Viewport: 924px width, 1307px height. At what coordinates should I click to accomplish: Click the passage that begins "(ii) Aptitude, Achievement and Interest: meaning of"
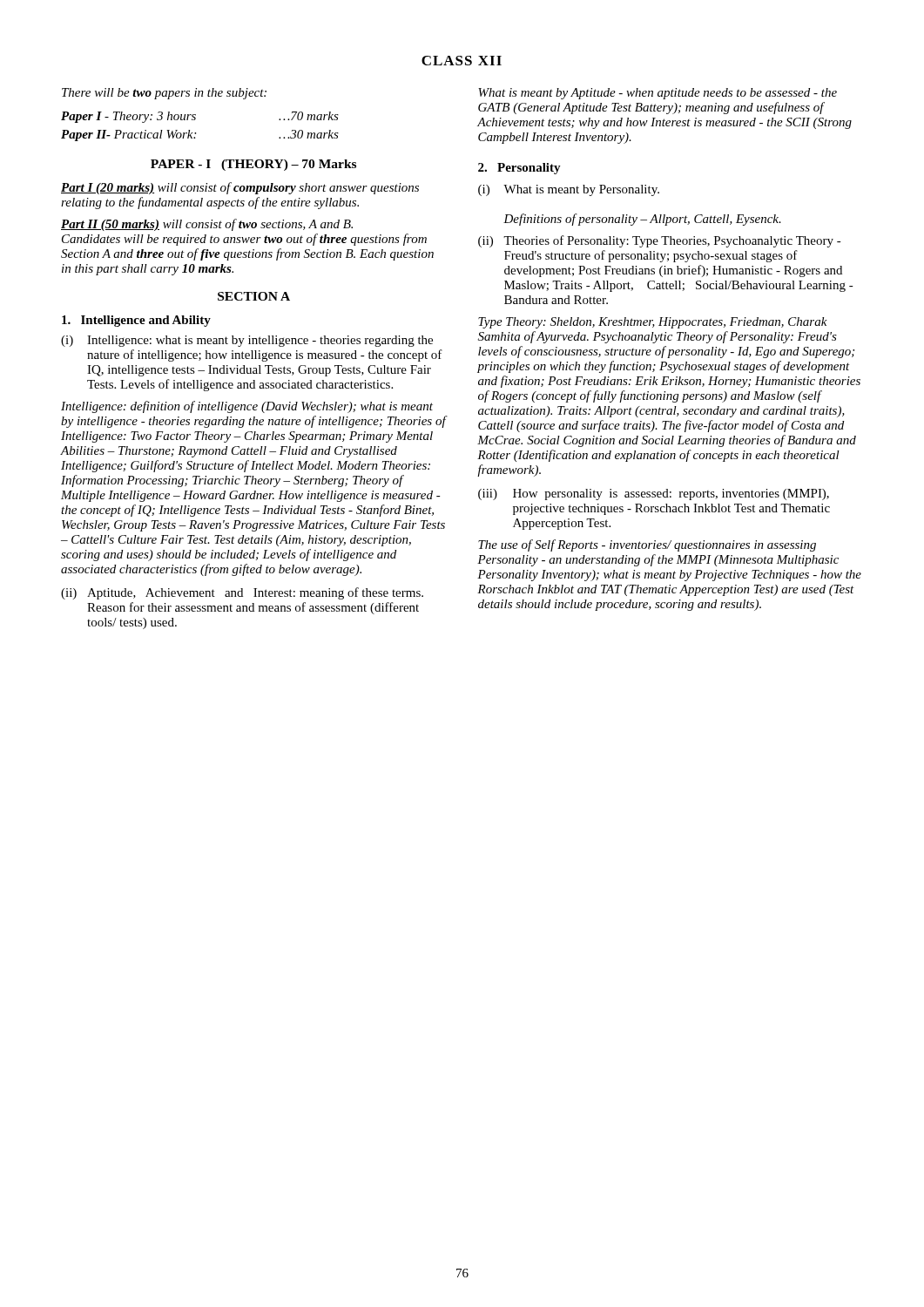tap(254, 608)
